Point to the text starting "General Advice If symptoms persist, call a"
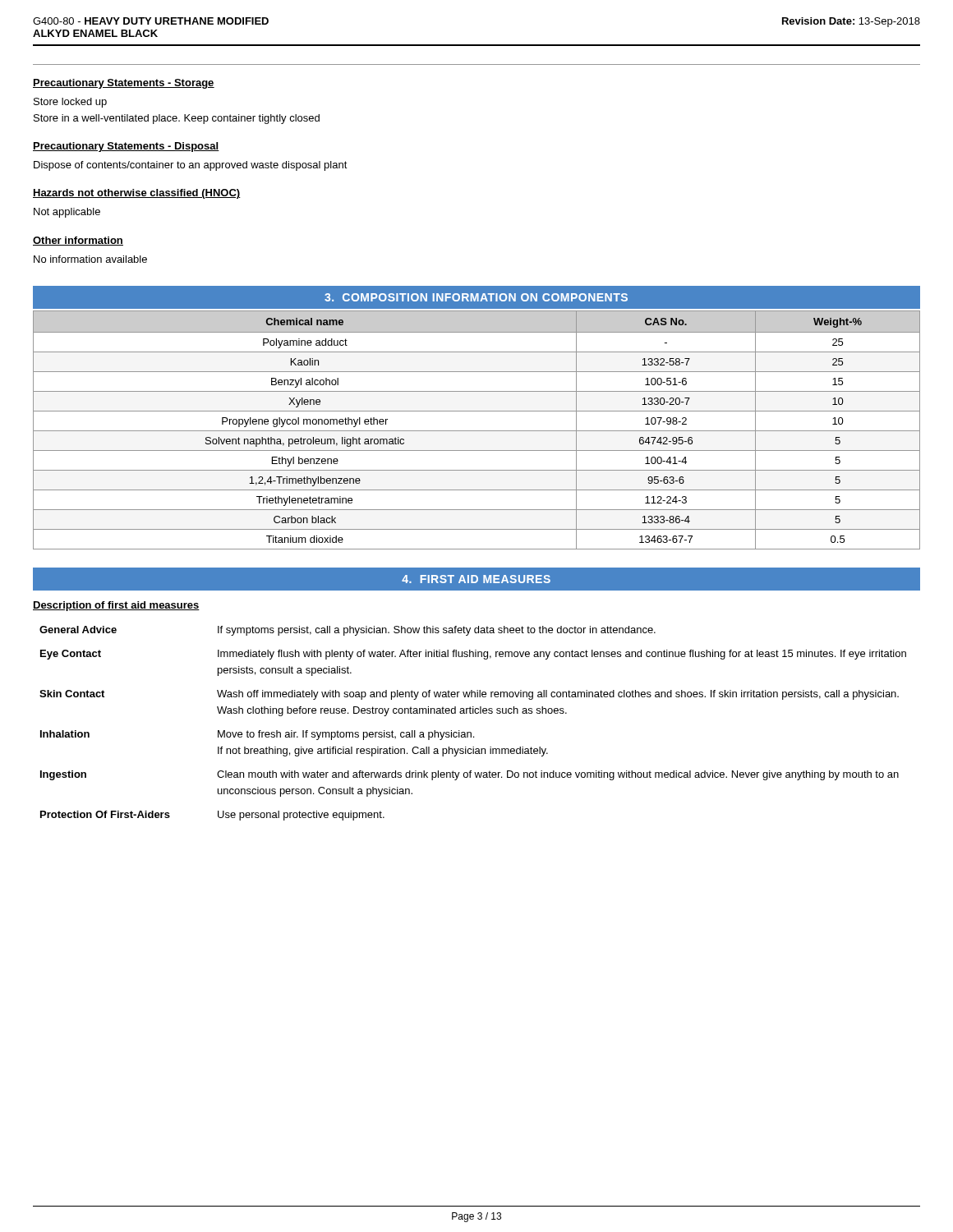 (476, 629)
